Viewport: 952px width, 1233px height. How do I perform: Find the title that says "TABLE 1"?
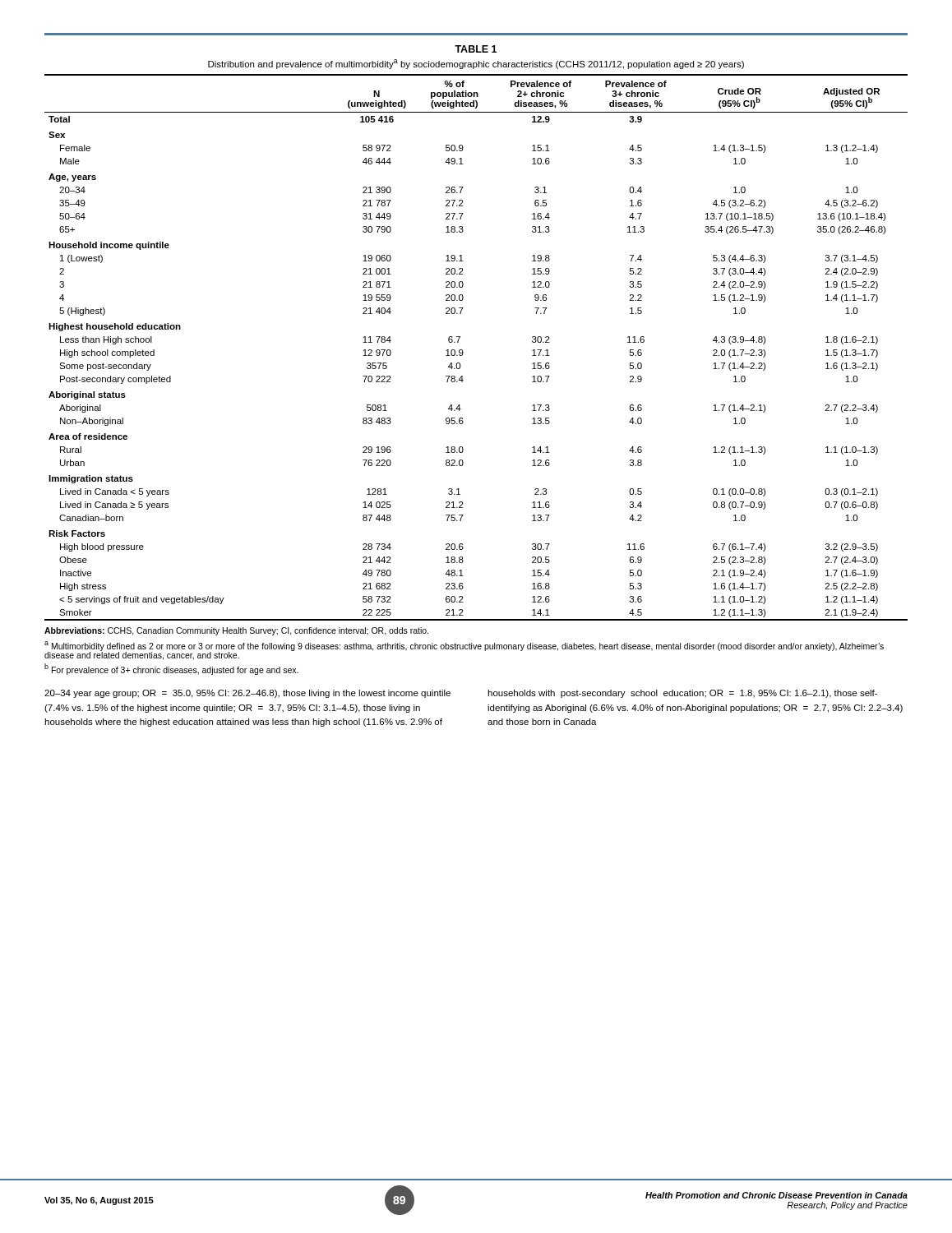[x=476, y=49]
